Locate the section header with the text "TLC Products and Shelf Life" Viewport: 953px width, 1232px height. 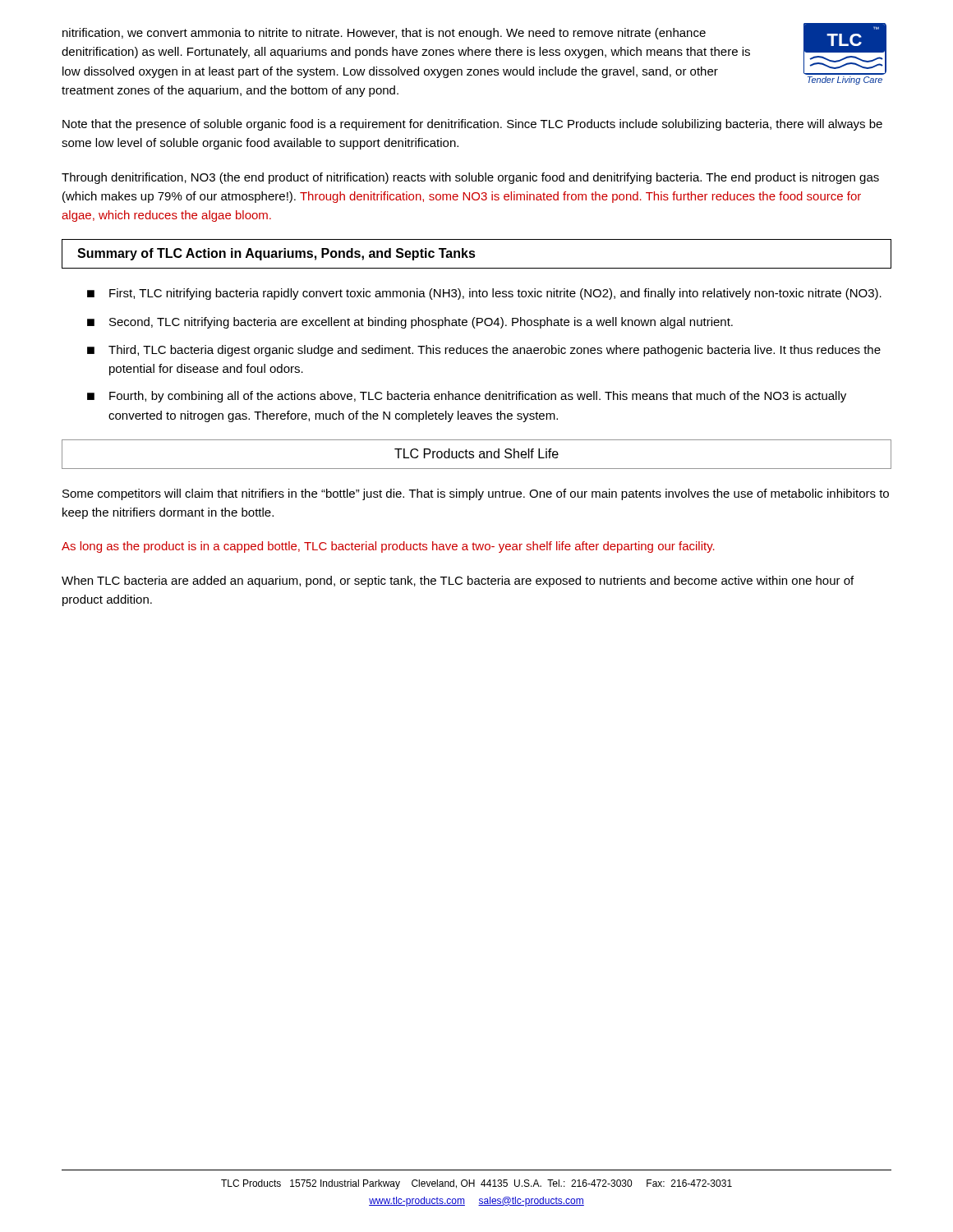coord(476,454)
